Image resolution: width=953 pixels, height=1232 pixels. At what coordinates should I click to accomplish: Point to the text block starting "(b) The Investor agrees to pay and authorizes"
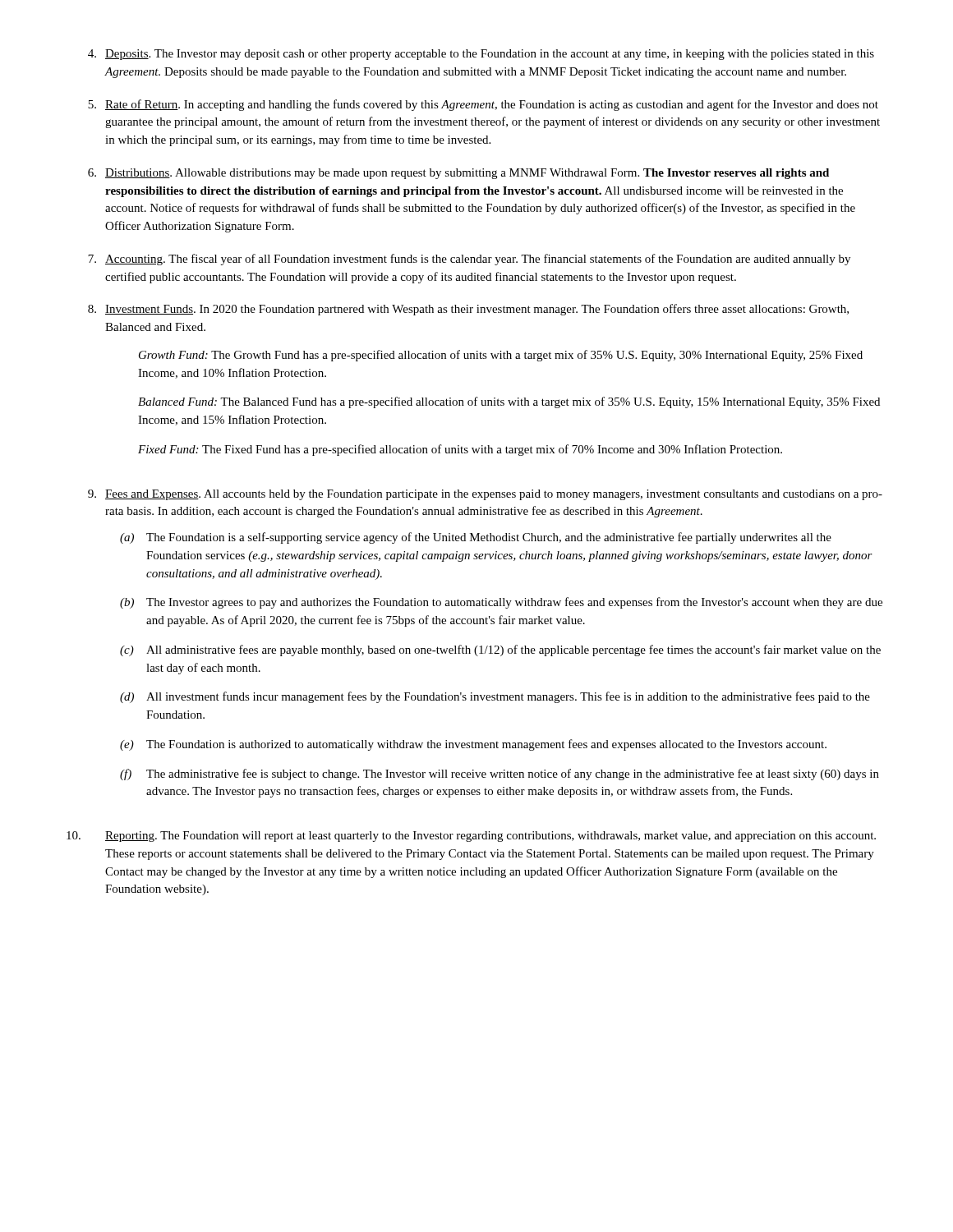(504, 612)
